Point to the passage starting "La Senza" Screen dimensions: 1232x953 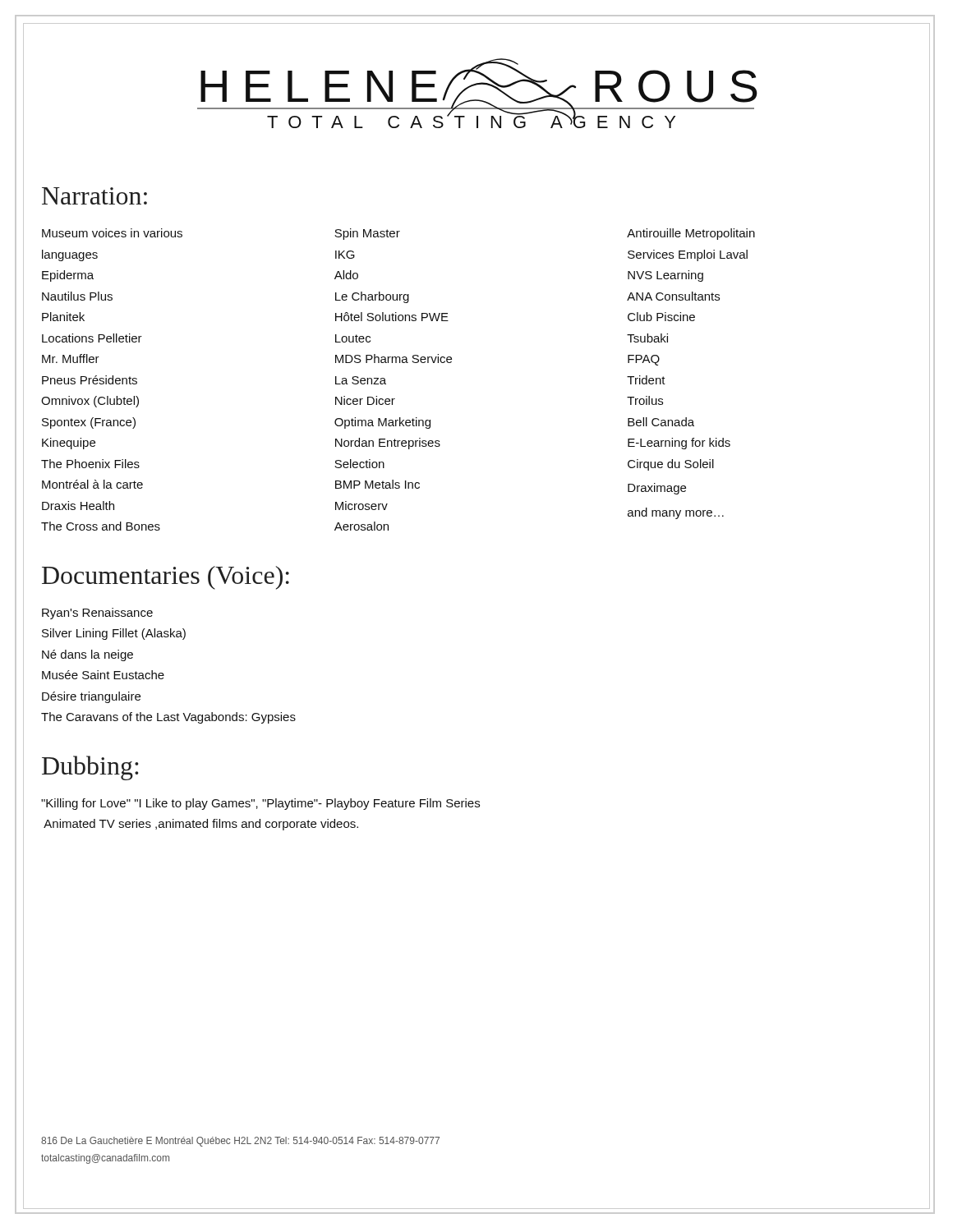[360, 379]
